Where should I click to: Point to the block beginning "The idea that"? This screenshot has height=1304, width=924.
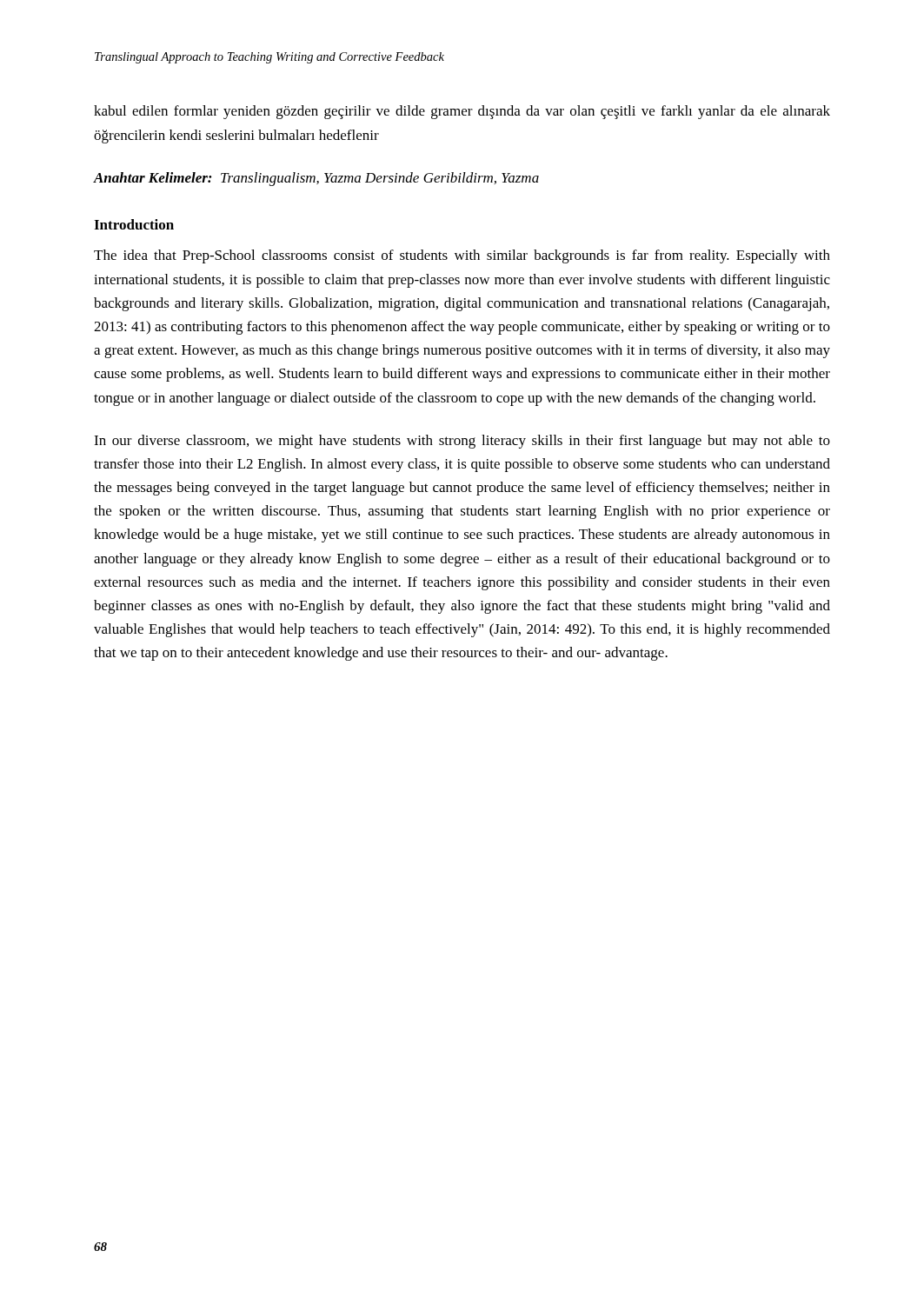click(462, 326)
